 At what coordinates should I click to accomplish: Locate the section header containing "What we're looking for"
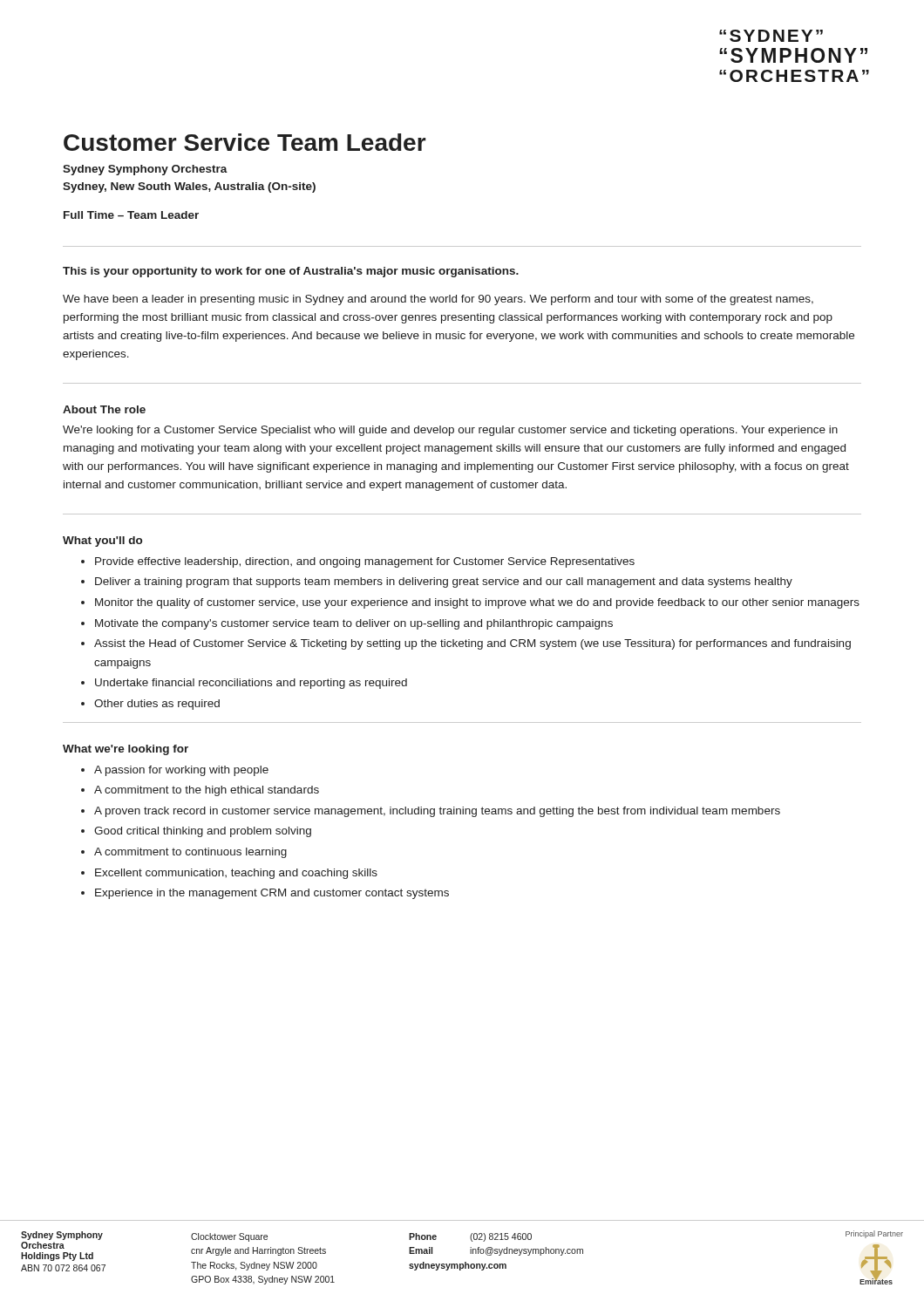tap(126, 748)
